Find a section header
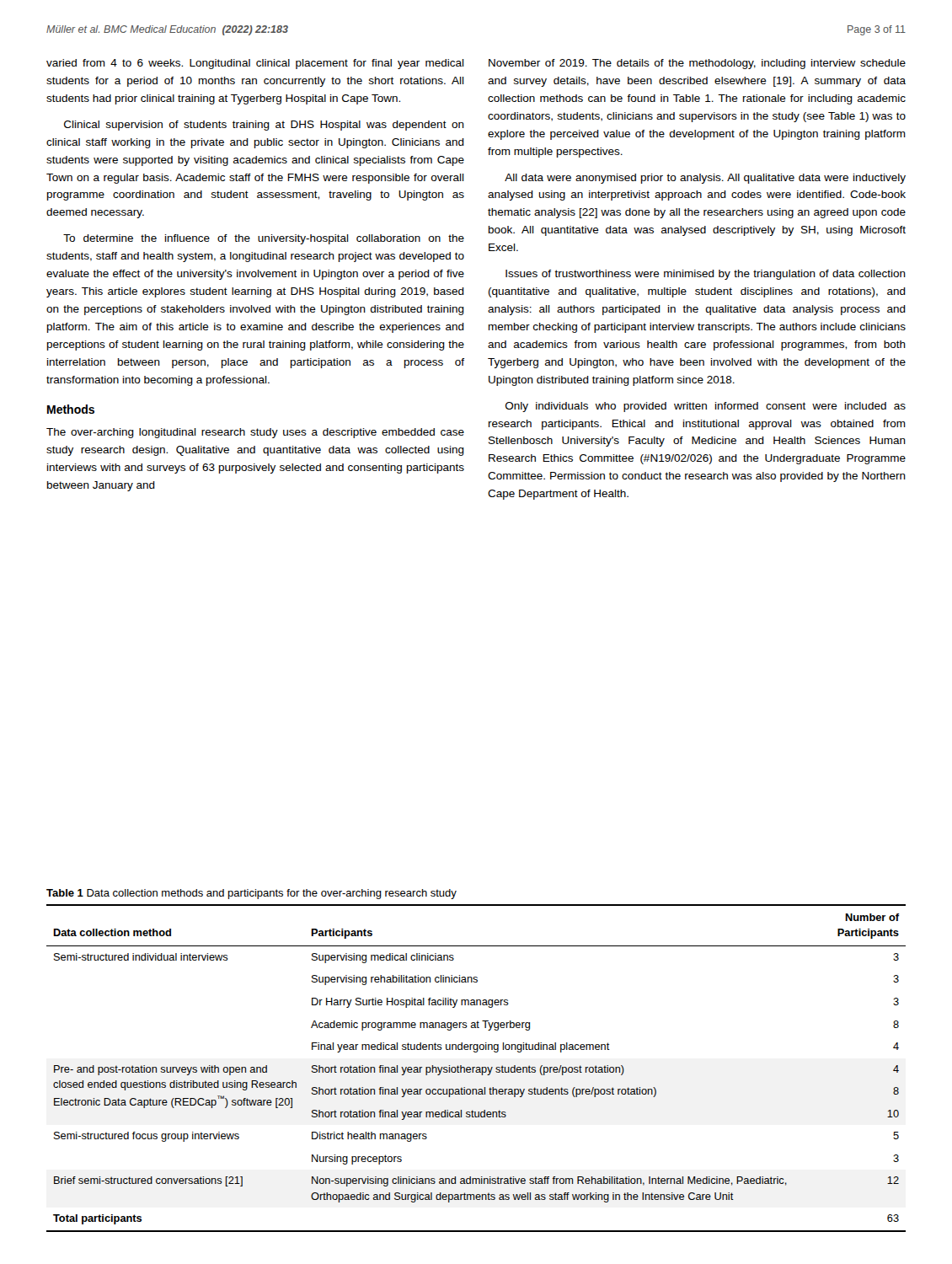The height and width of the screenshot is (1264, 952). 71,409
